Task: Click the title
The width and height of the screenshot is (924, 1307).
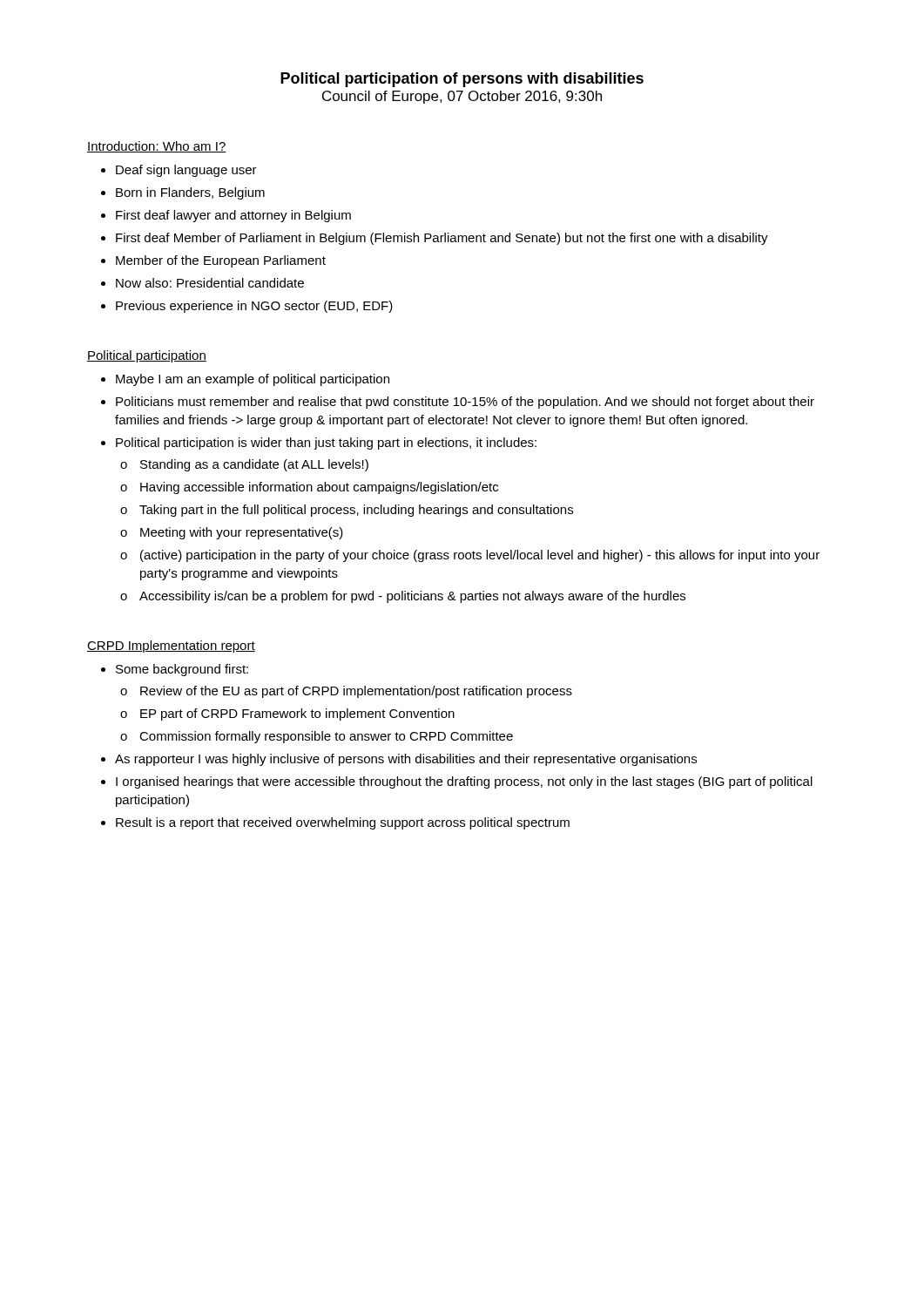Action: (x=462, y=88)
